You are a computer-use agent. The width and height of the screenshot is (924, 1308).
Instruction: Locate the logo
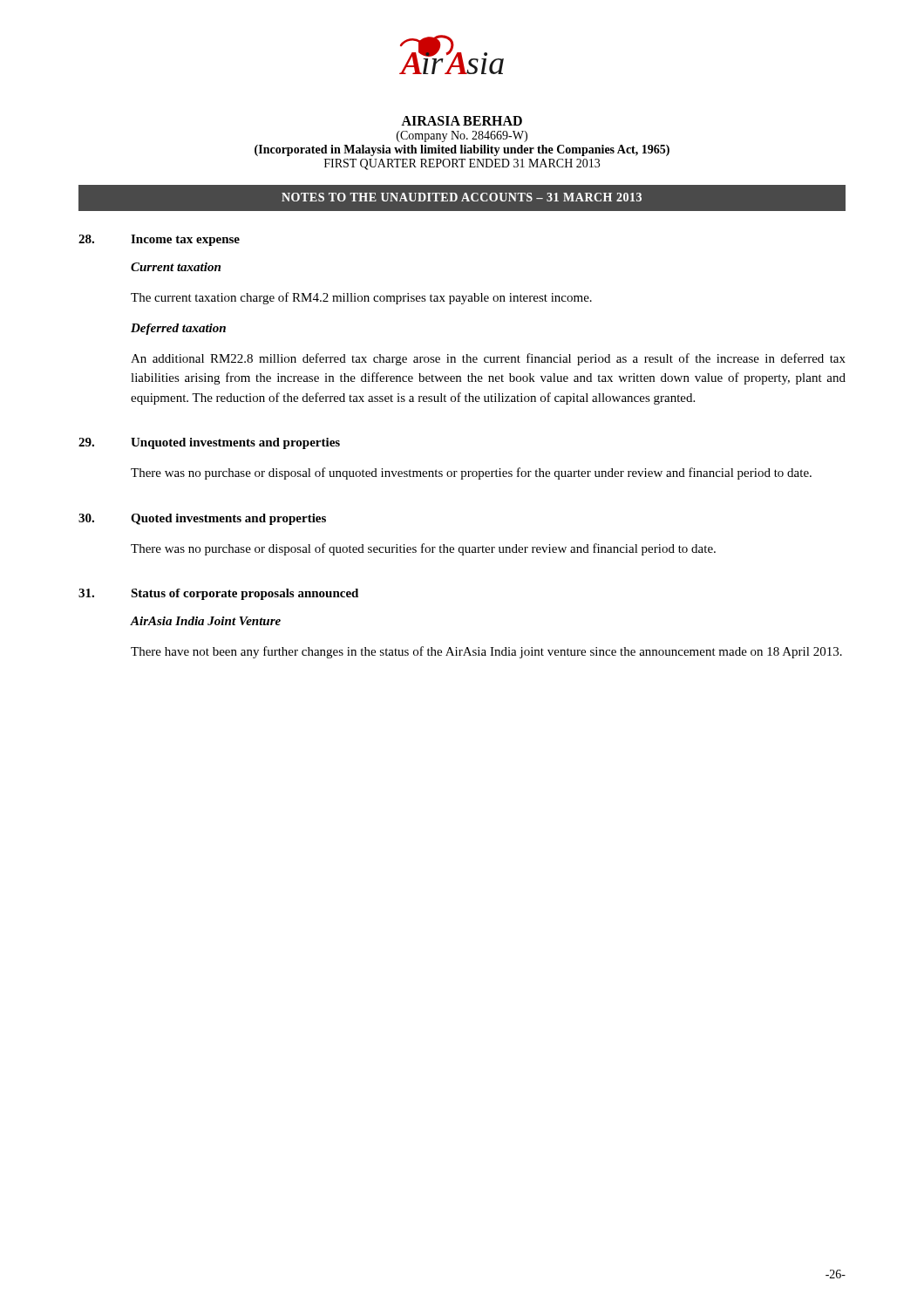click(x=462, y=72)
